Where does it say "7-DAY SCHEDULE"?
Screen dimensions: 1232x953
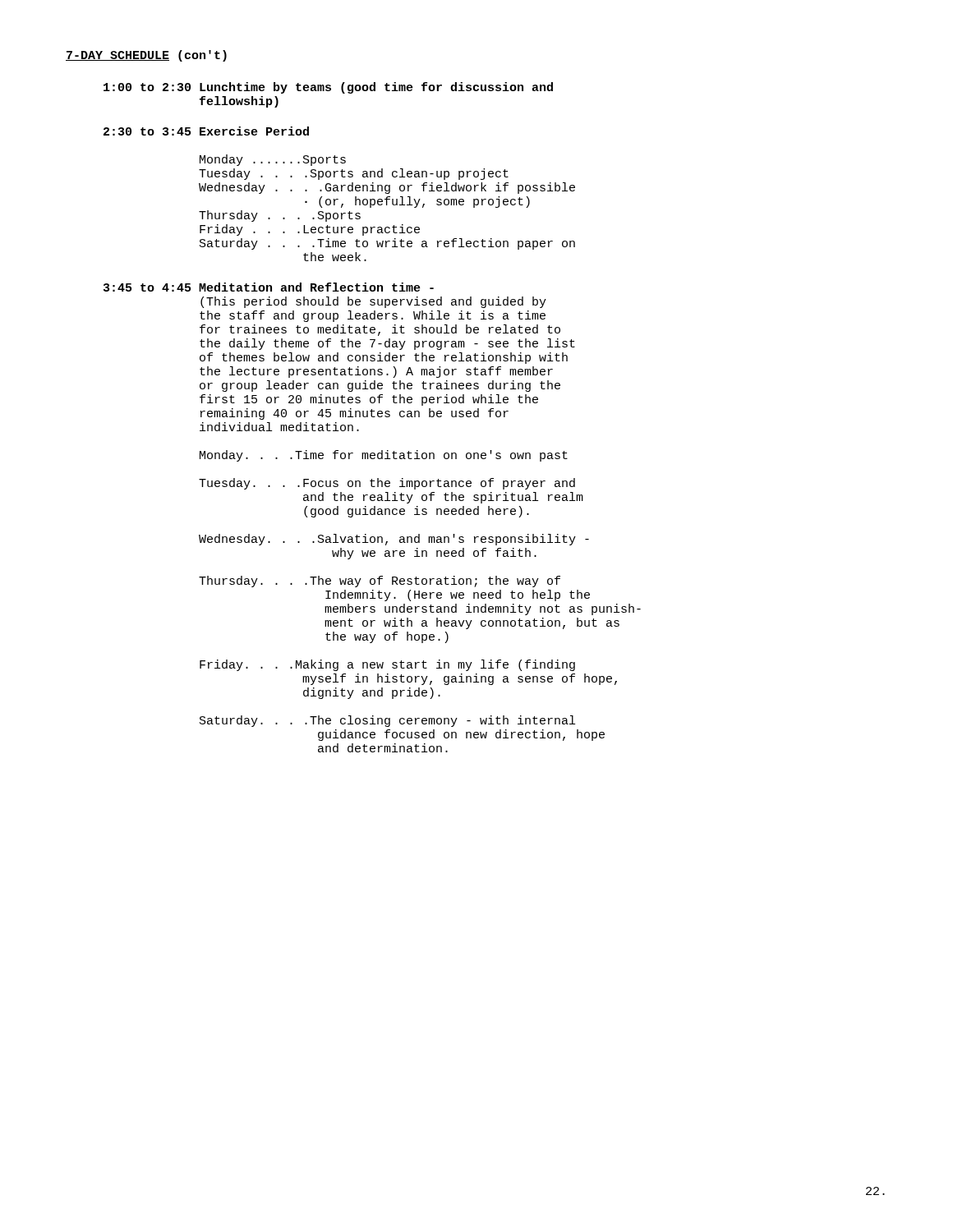tap(118, 56)
